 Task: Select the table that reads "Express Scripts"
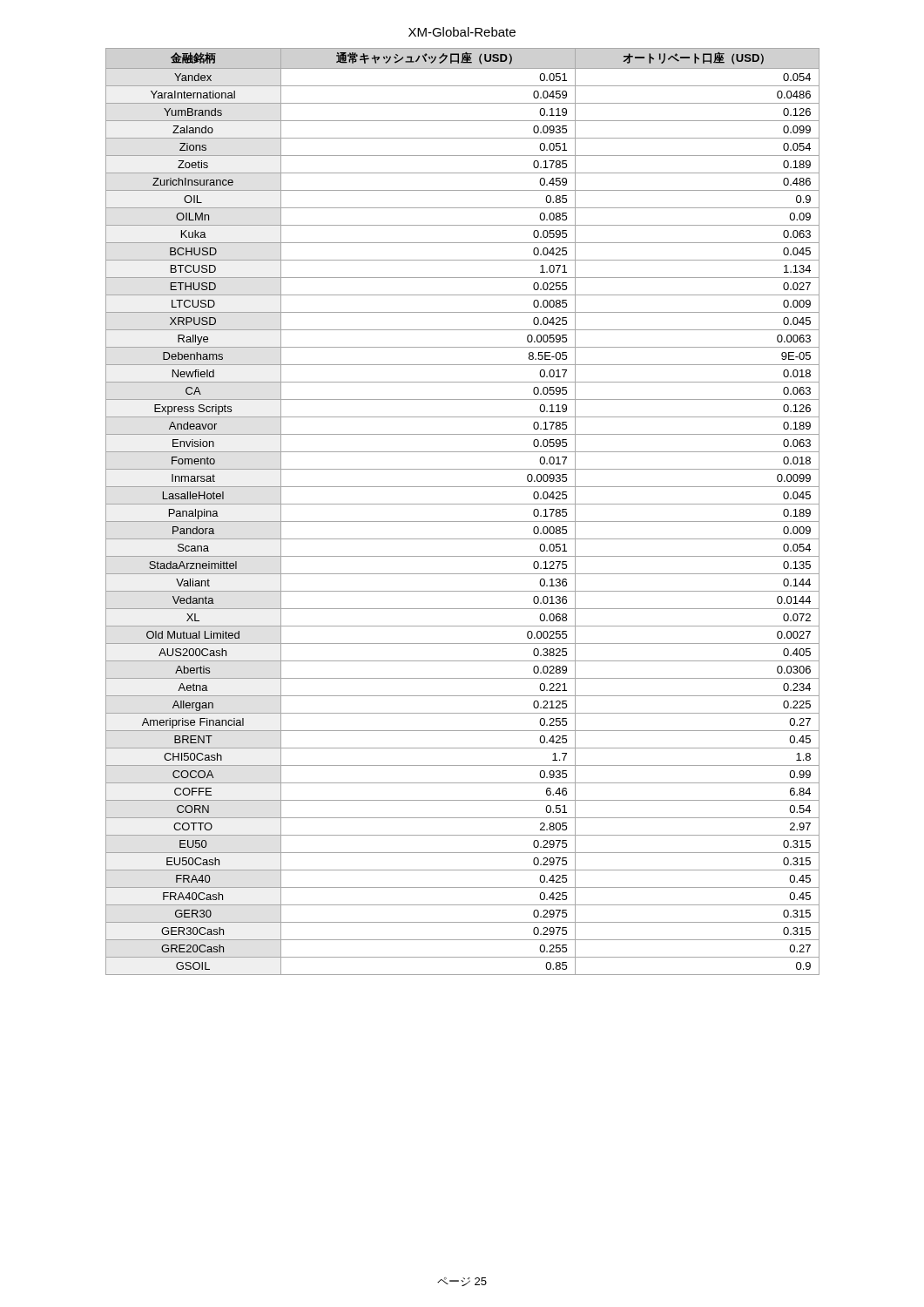click(462, 511)
